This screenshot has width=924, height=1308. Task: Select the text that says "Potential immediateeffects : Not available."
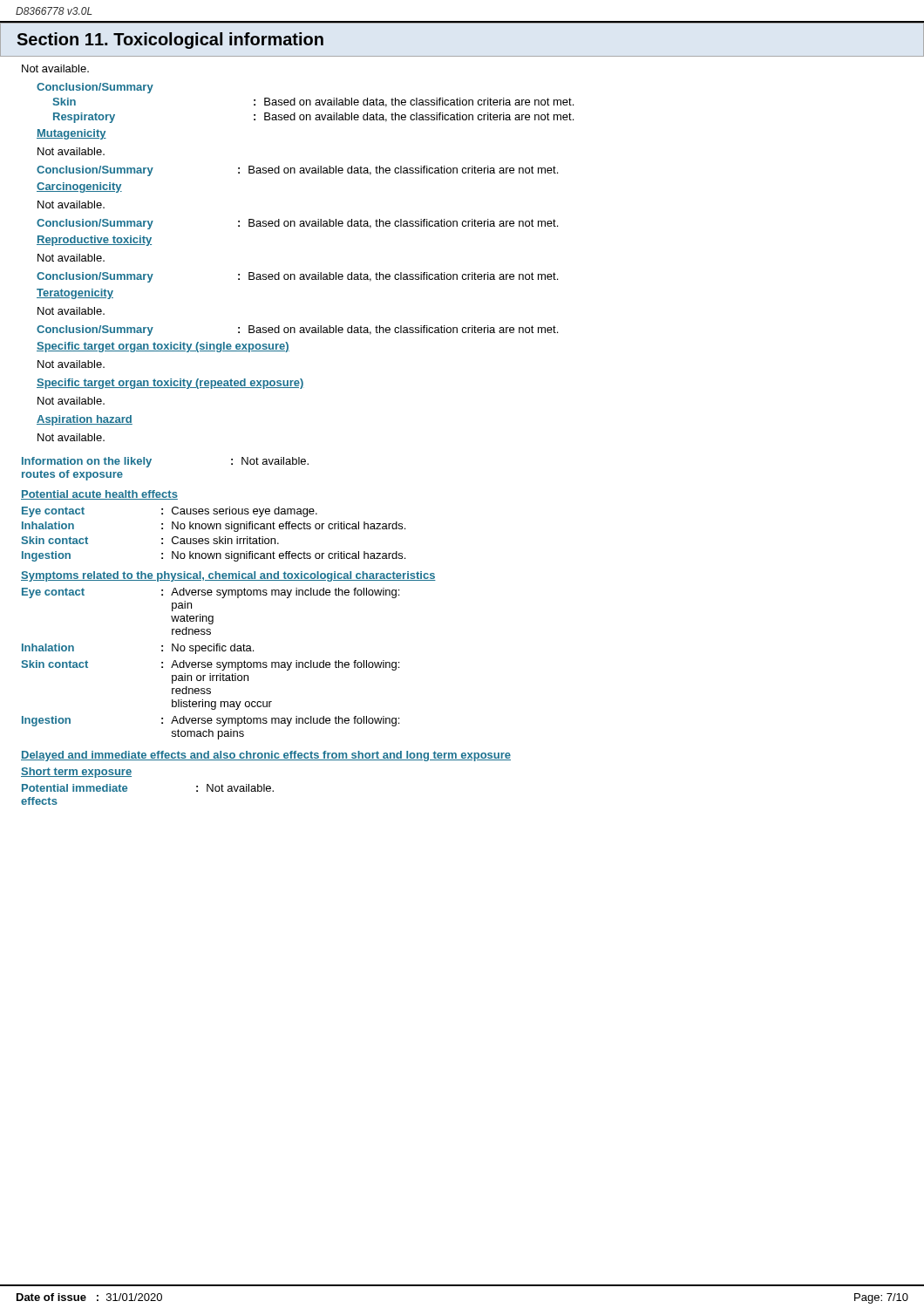pos(73,788)
